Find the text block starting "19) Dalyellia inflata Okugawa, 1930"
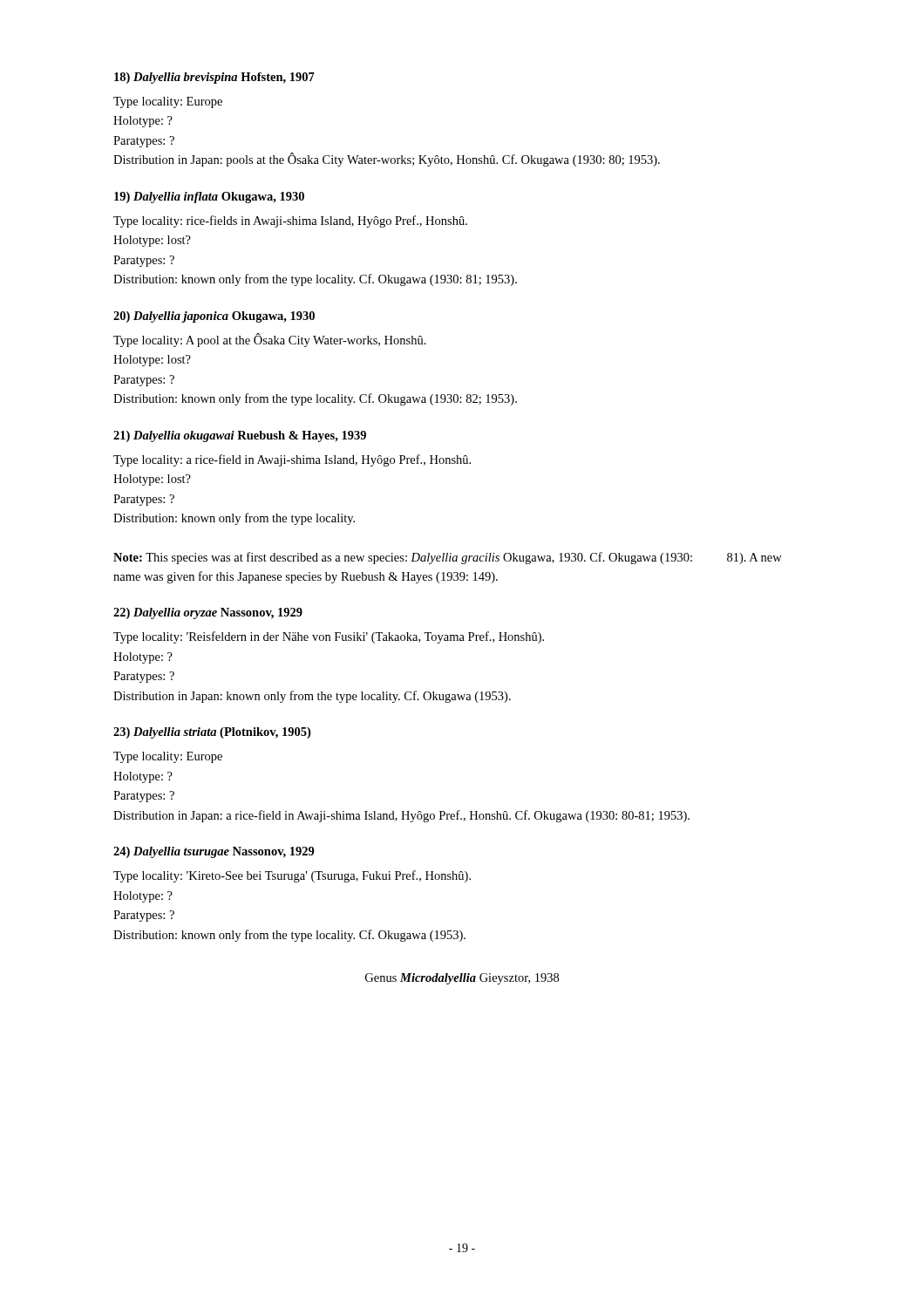The height and width of the screenshot is (1308, 924). point(209,196)
